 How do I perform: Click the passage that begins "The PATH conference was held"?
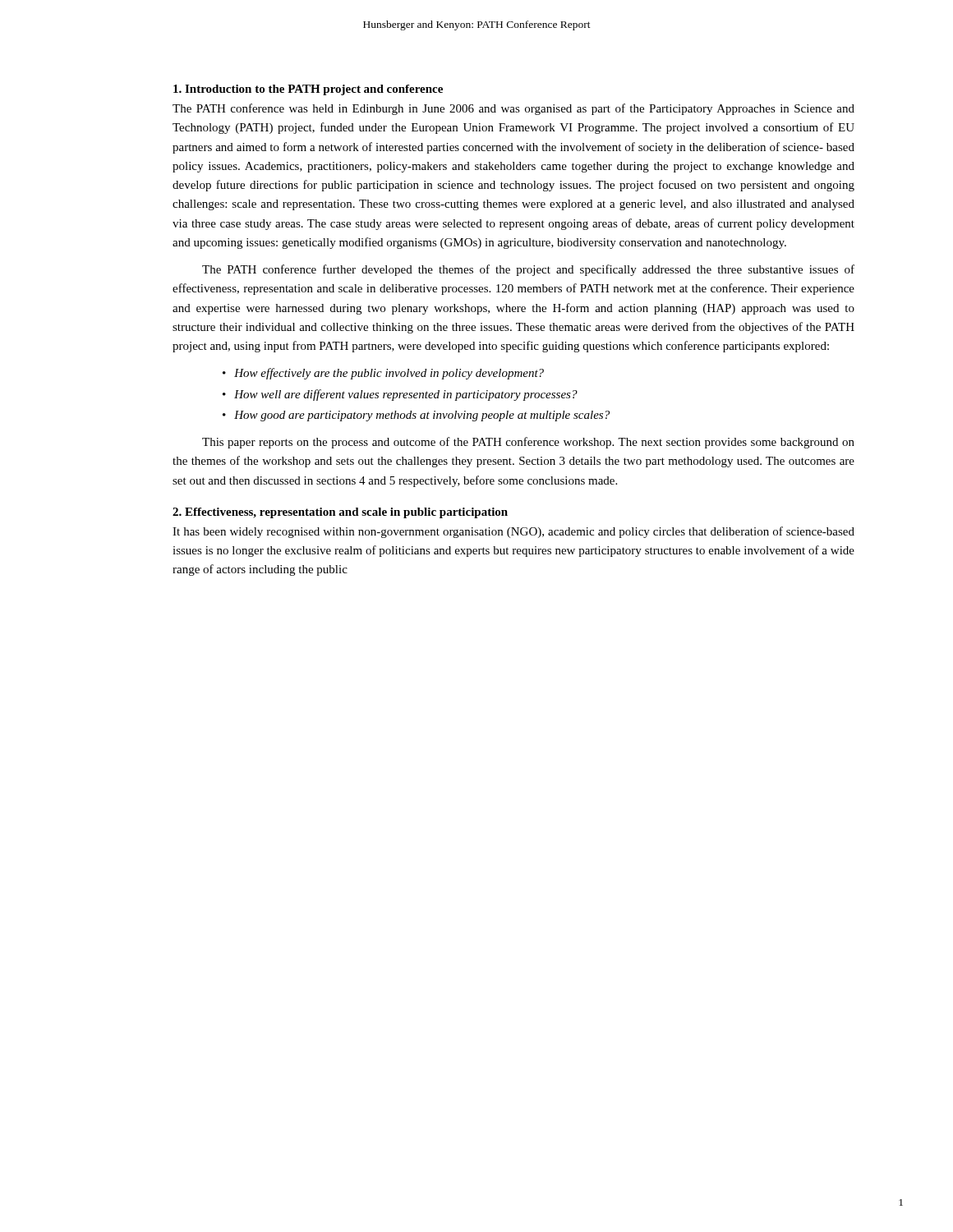pos(513,176)
